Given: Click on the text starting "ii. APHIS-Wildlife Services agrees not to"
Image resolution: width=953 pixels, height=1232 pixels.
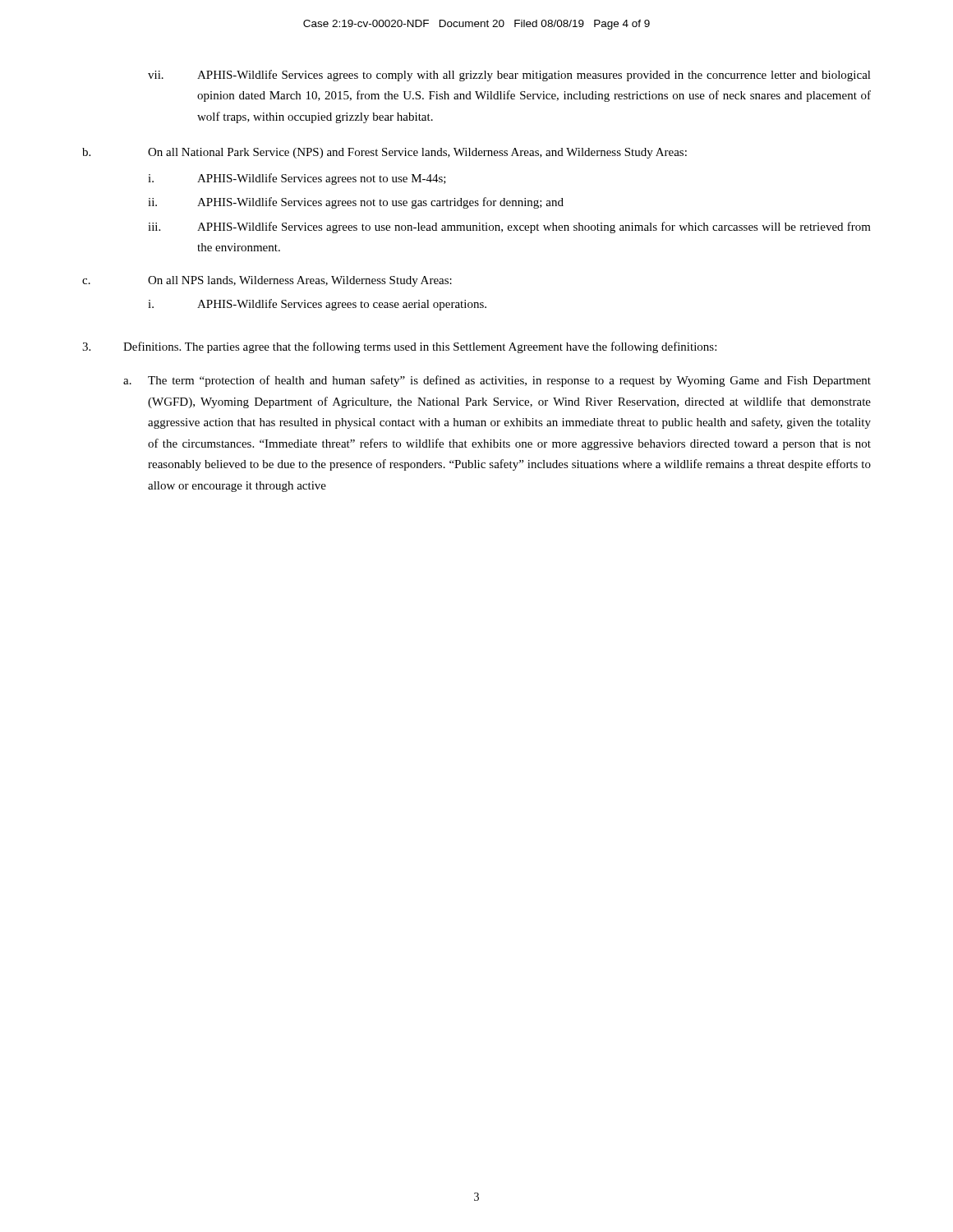Looking at the screenshot, I should [356, 203].
